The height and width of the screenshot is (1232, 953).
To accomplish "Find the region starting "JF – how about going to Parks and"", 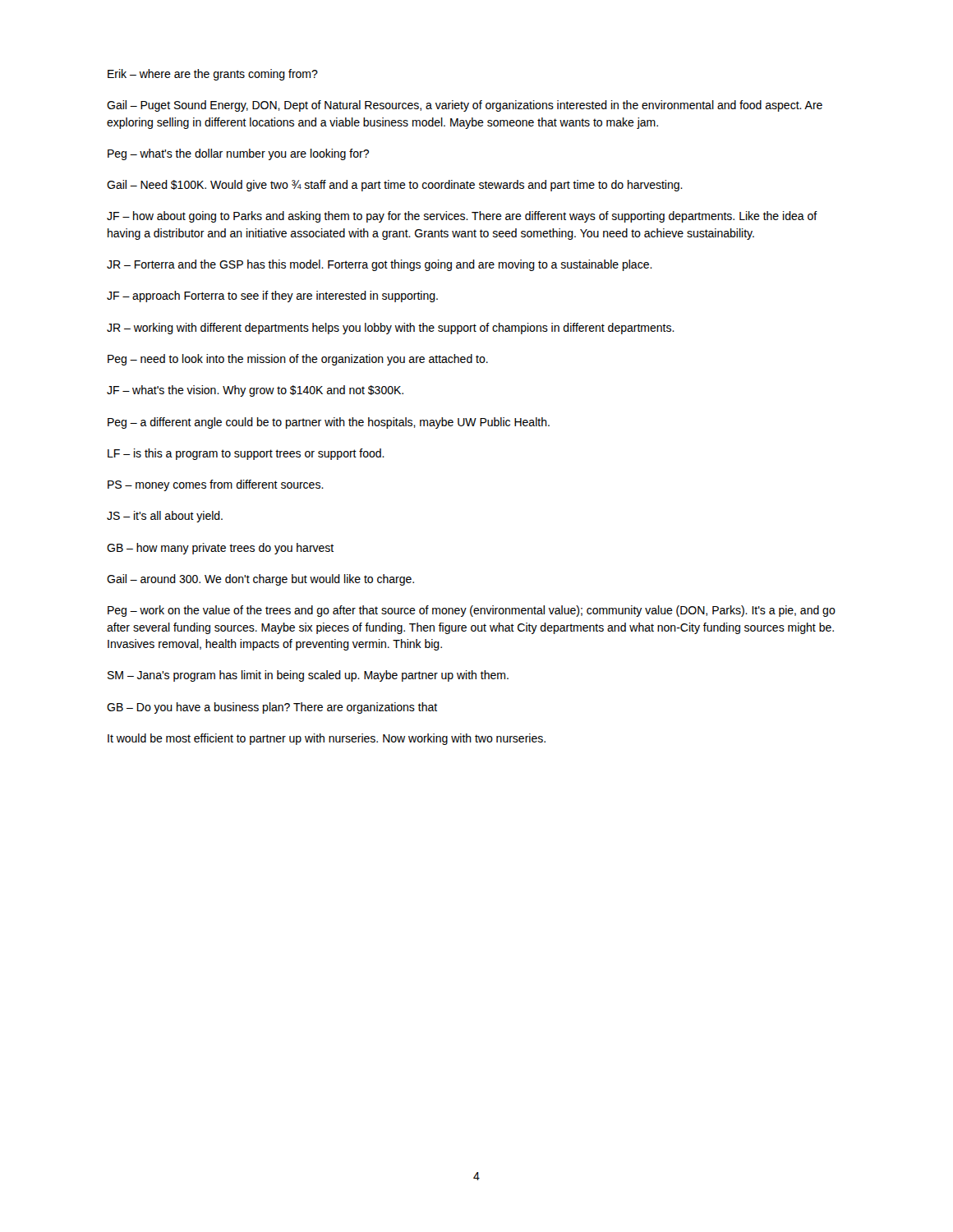I will pos(462,225).
